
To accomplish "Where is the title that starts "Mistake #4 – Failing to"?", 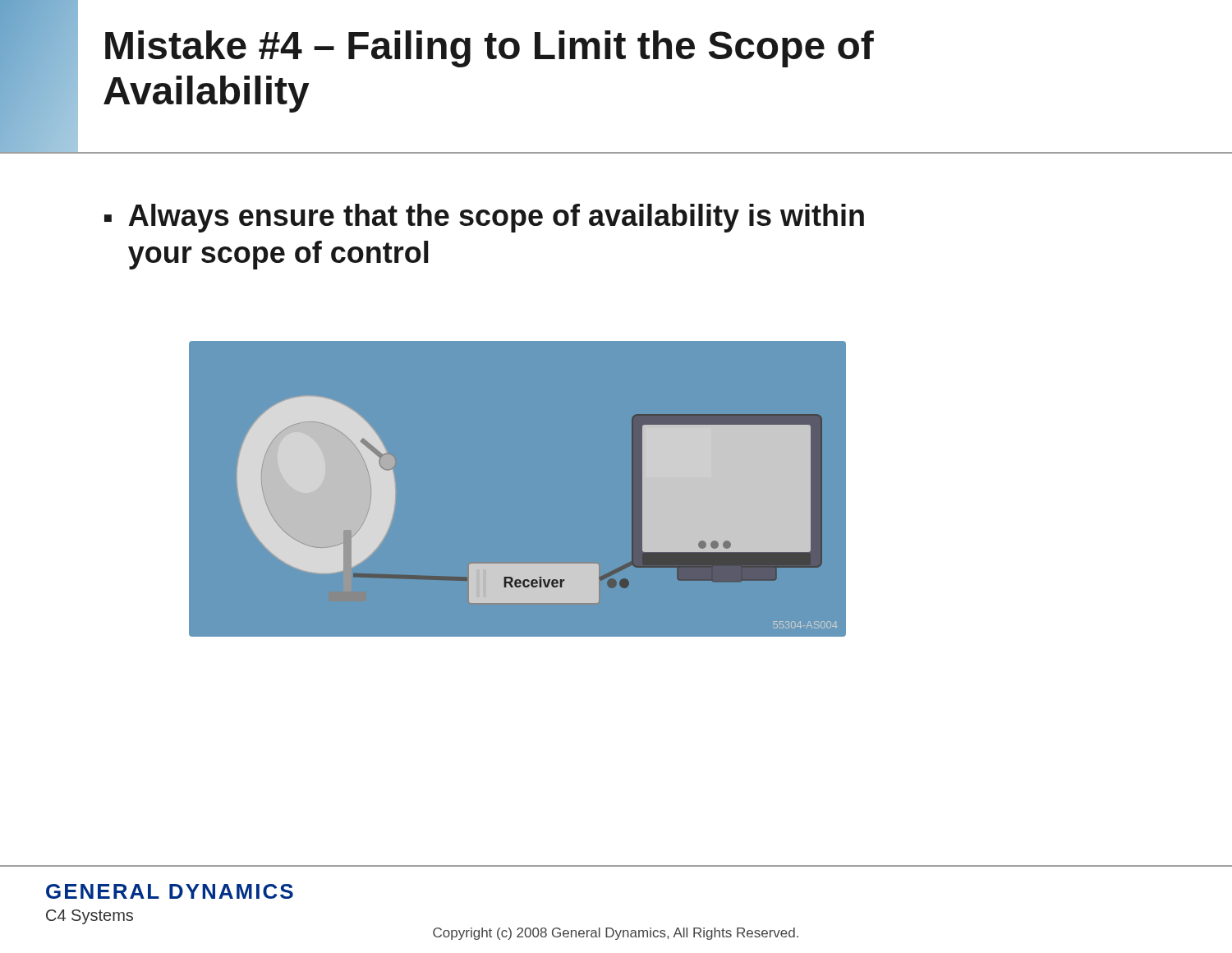I will (x=653, y=68).
